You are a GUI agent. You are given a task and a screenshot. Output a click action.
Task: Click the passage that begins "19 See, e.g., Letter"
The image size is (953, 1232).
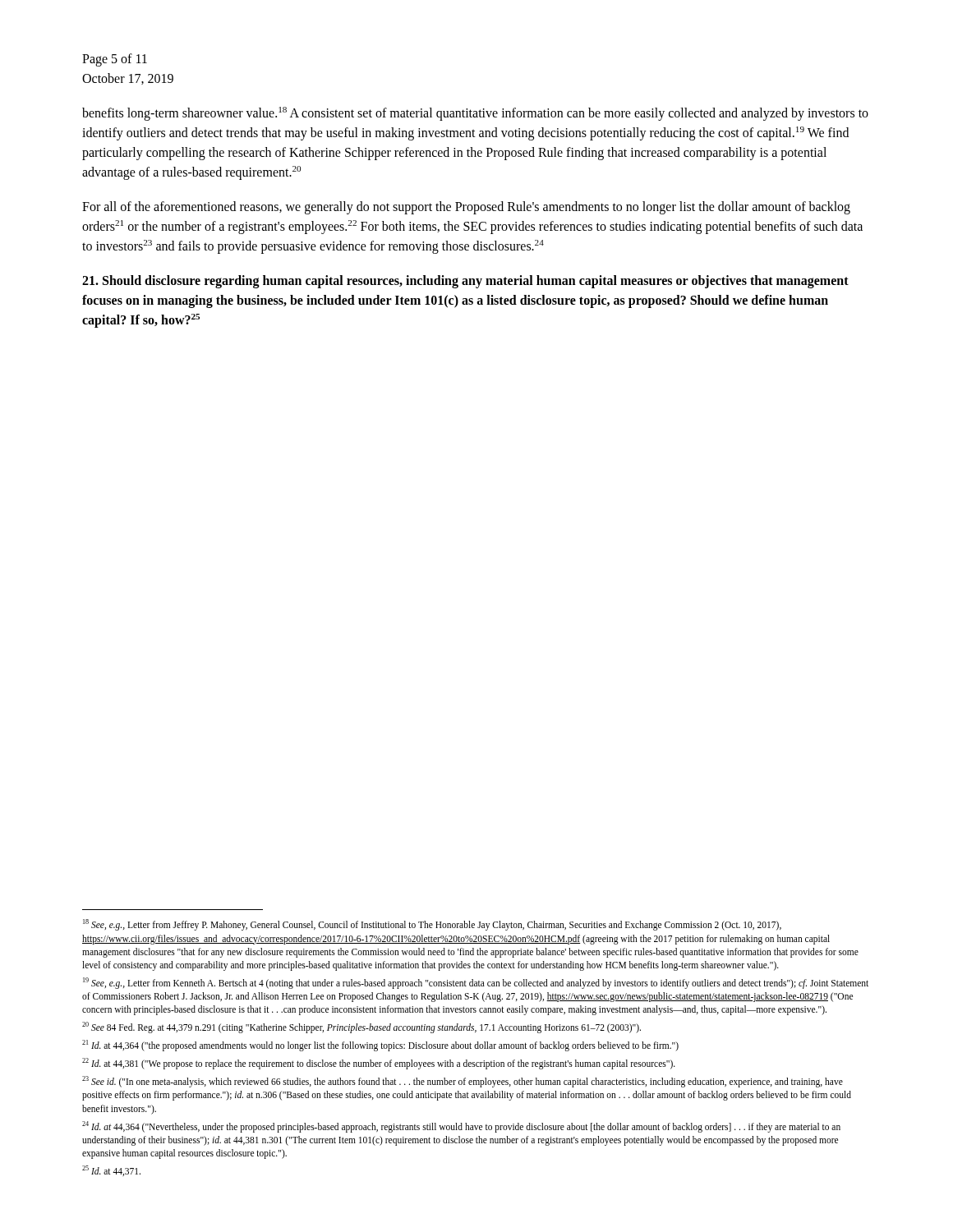pos(475,995)
